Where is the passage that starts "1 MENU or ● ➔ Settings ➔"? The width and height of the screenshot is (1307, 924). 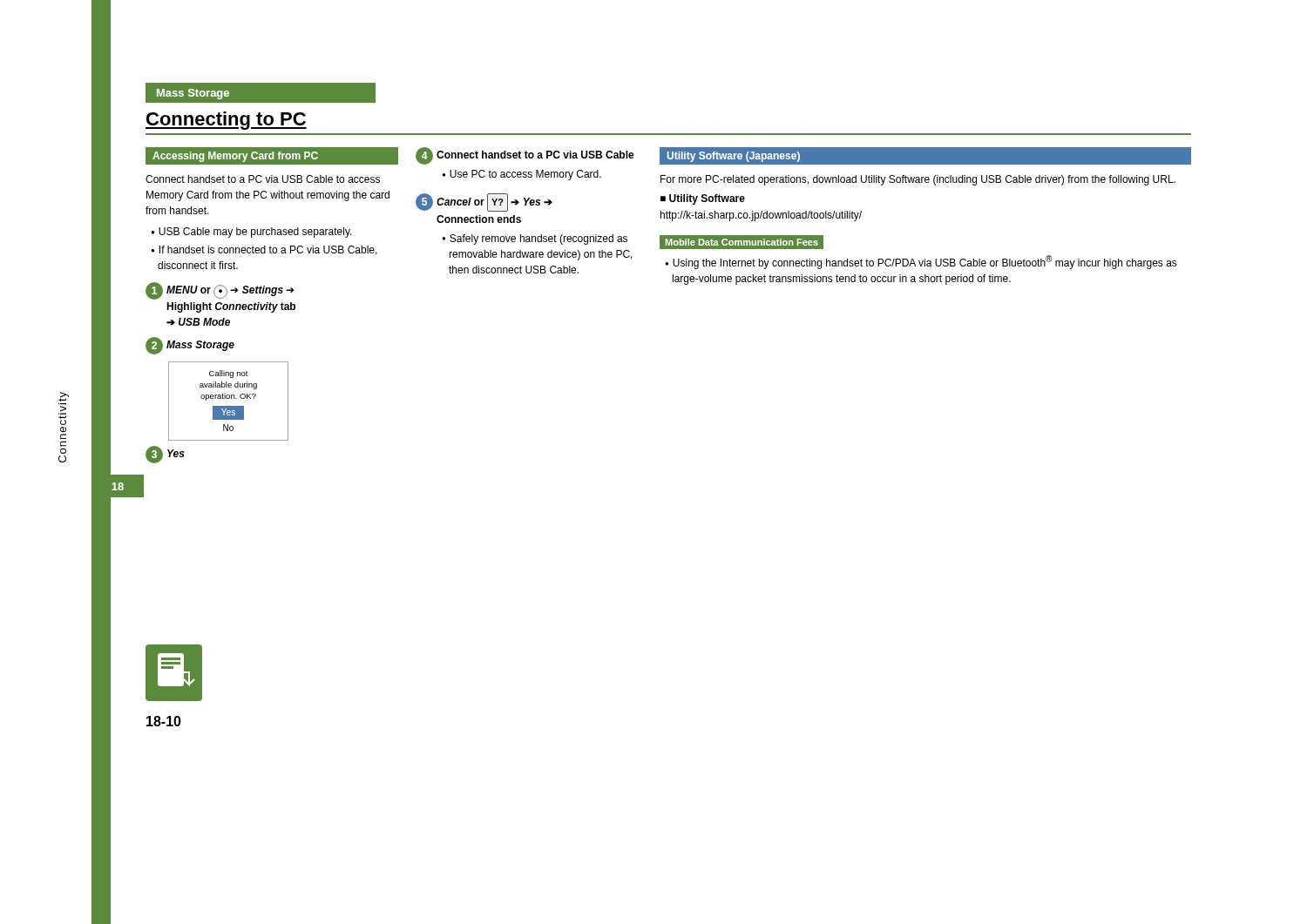tap(272, 306)
